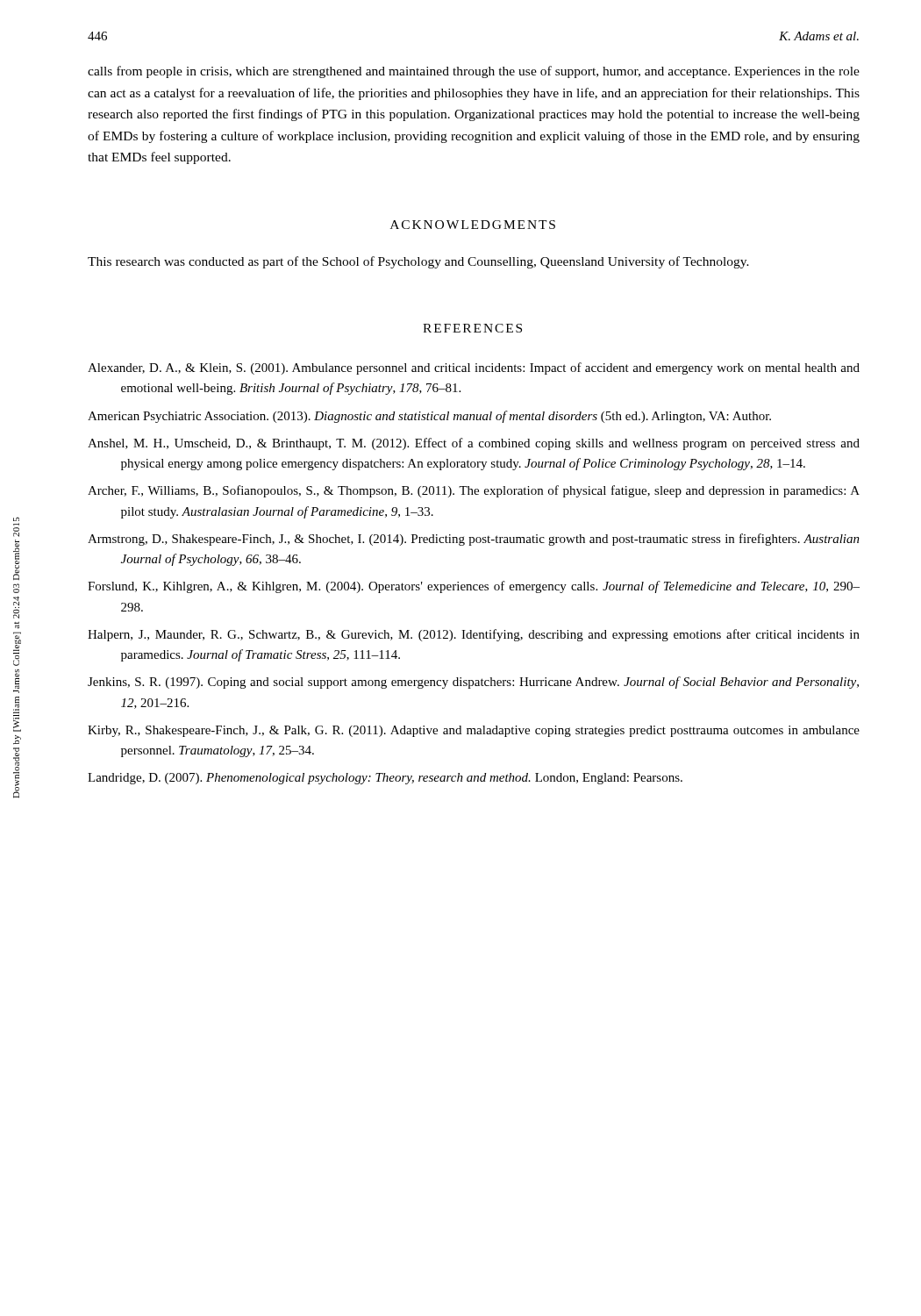921x1316 pixels.
Task: Locate the list item containing "Archer, F., Williams, B., Sofianopoulos,"
Action: tap(474, 501)
